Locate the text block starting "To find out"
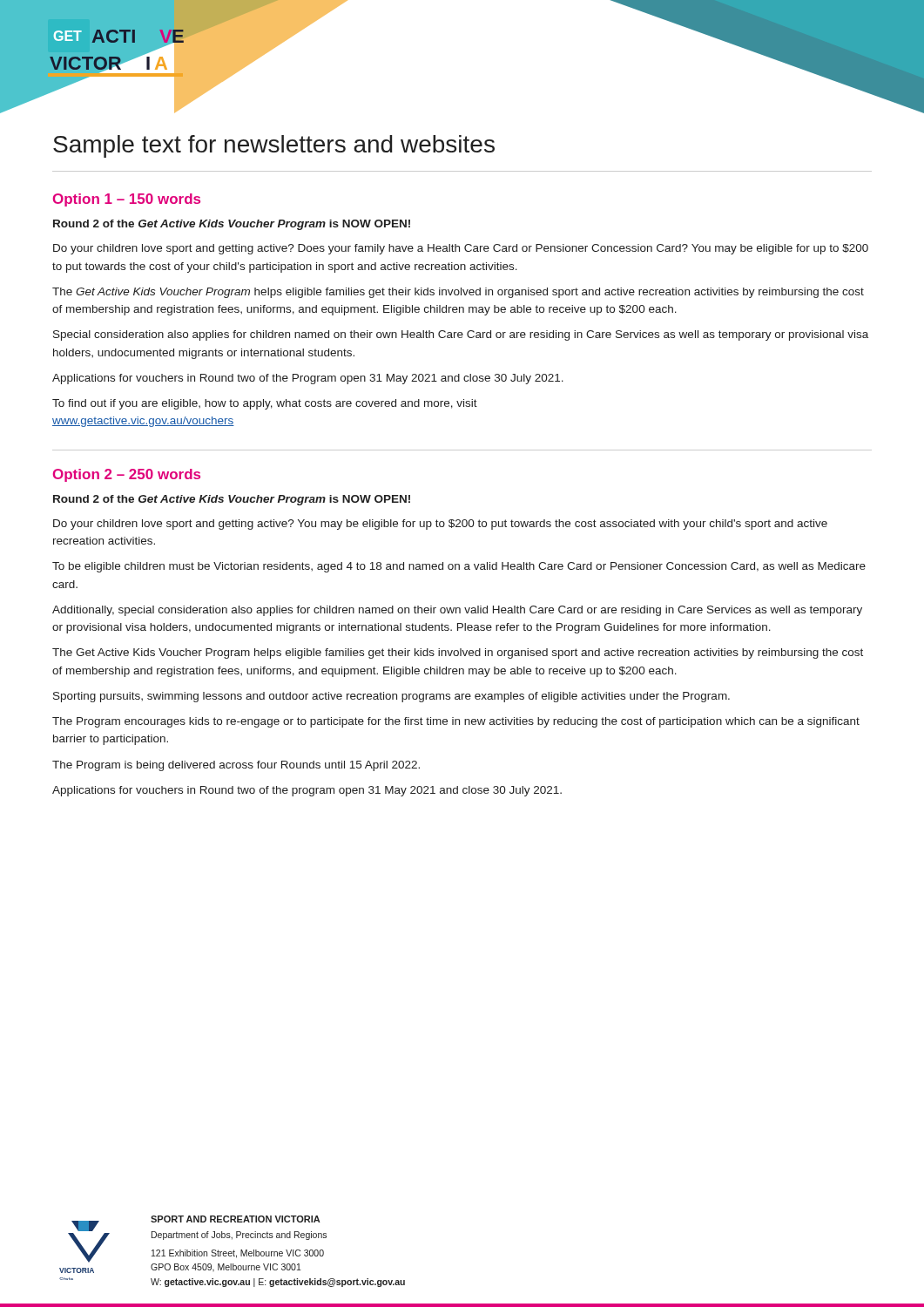Screen dimensions: 1307x924 click(462, 412)
